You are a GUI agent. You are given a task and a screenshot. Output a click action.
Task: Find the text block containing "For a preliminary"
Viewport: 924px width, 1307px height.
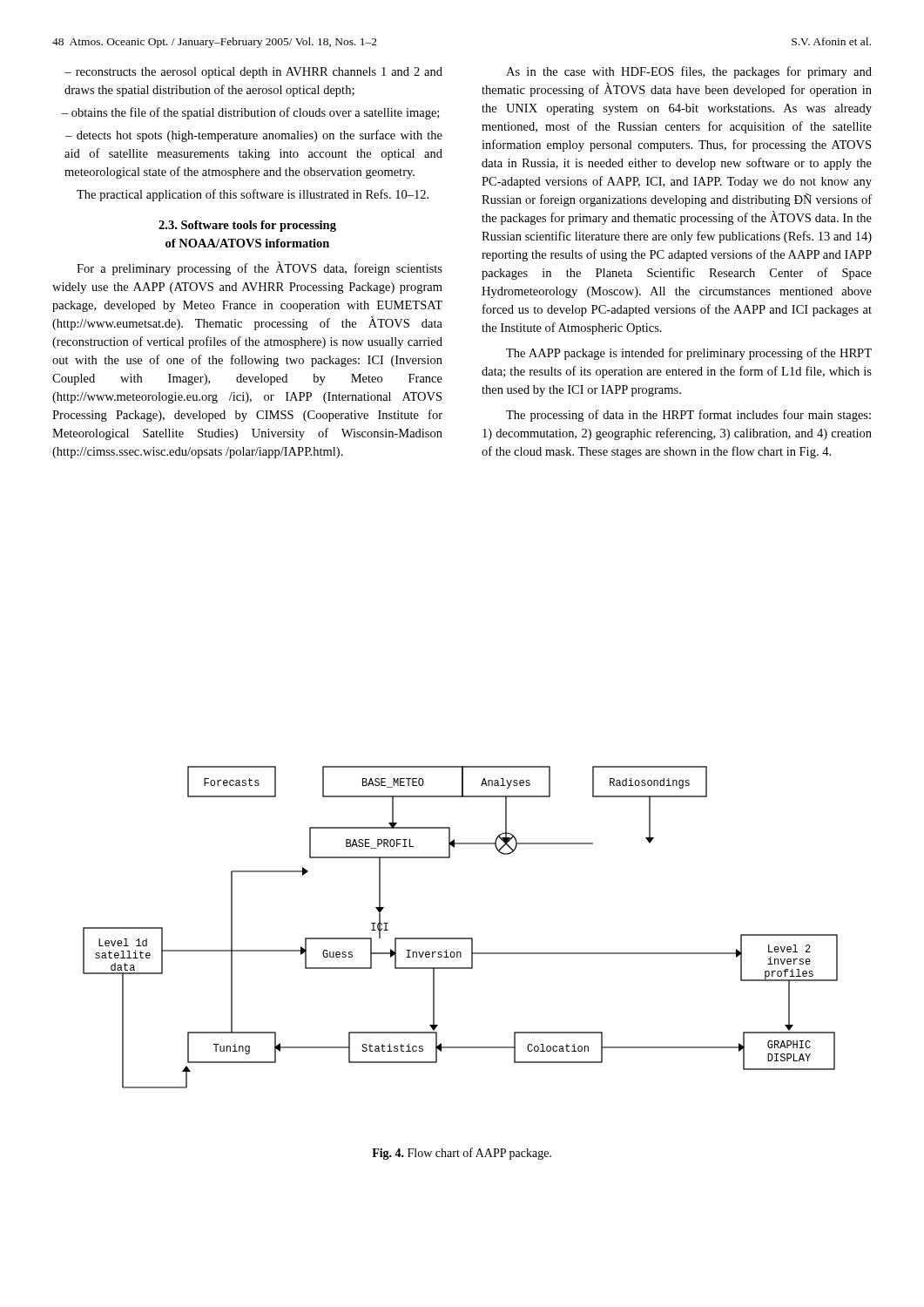tap(247, 360)
